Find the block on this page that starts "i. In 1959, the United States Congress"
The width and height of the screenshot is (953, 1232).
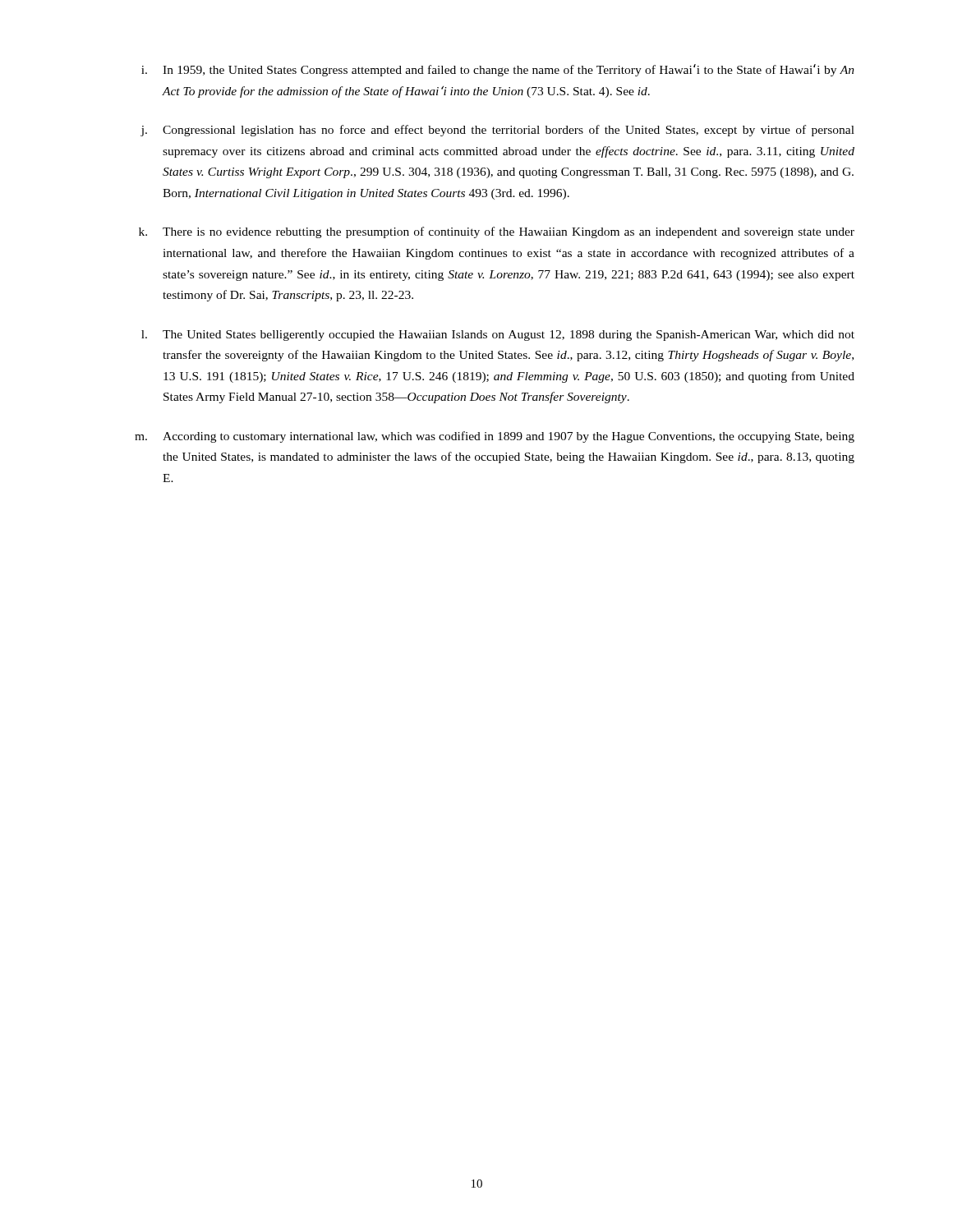(476, 80)
